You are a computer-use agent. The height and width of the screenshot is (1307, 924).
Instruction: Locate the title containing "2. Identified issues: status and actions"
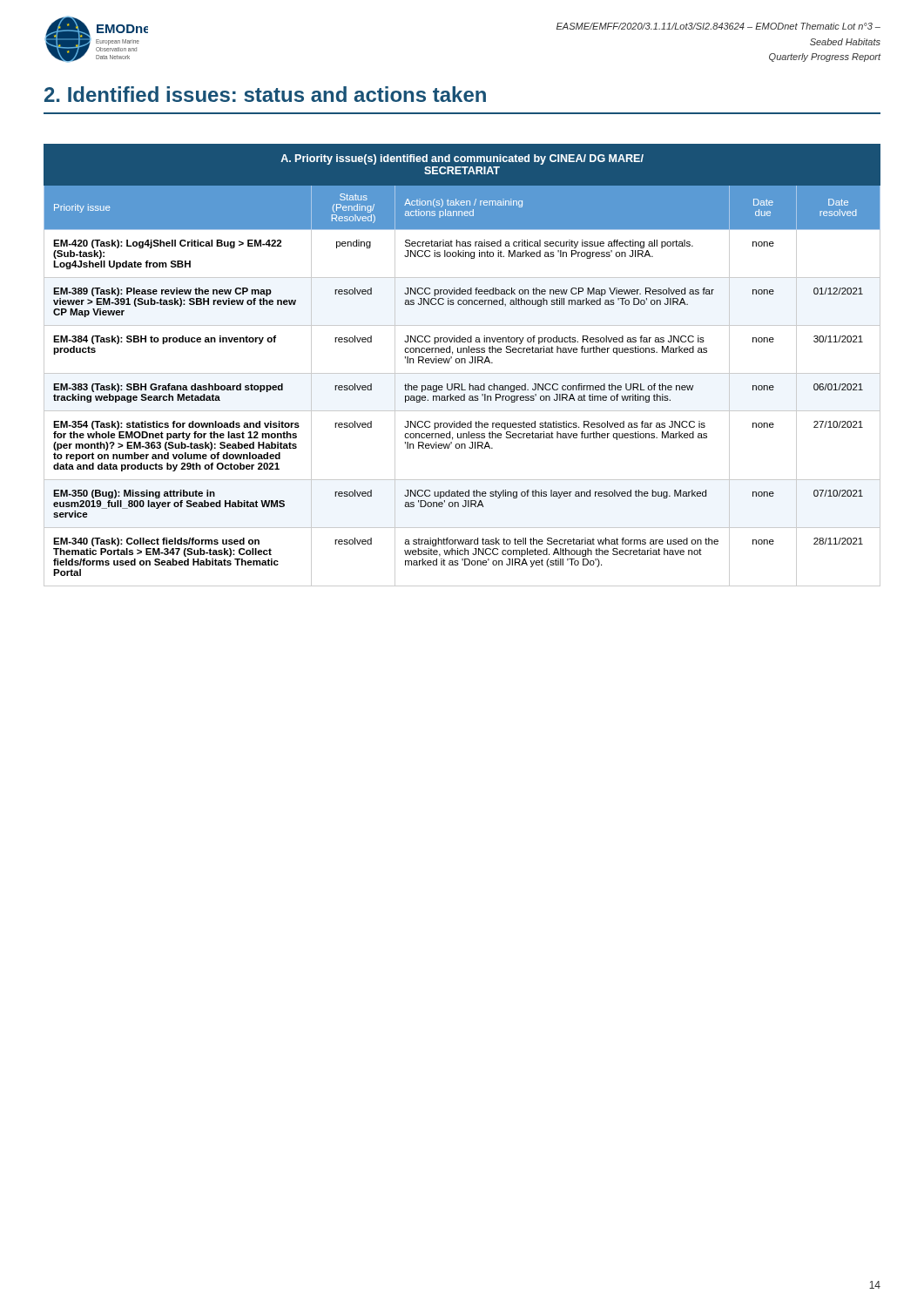[x=462, y=98]
